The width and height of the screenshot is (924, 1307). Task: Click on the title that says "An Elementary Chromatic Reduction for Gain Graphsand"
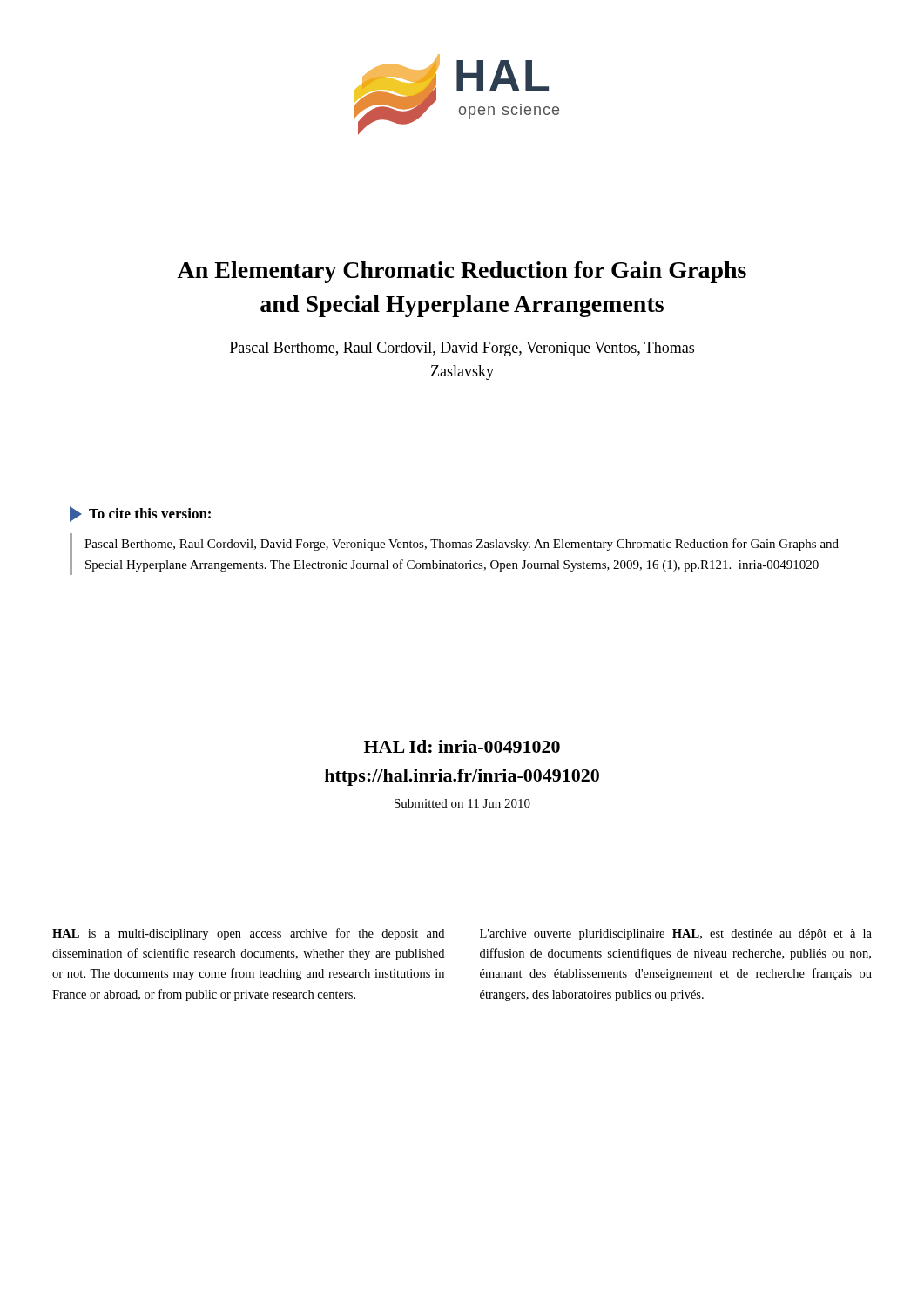[462, 318]
